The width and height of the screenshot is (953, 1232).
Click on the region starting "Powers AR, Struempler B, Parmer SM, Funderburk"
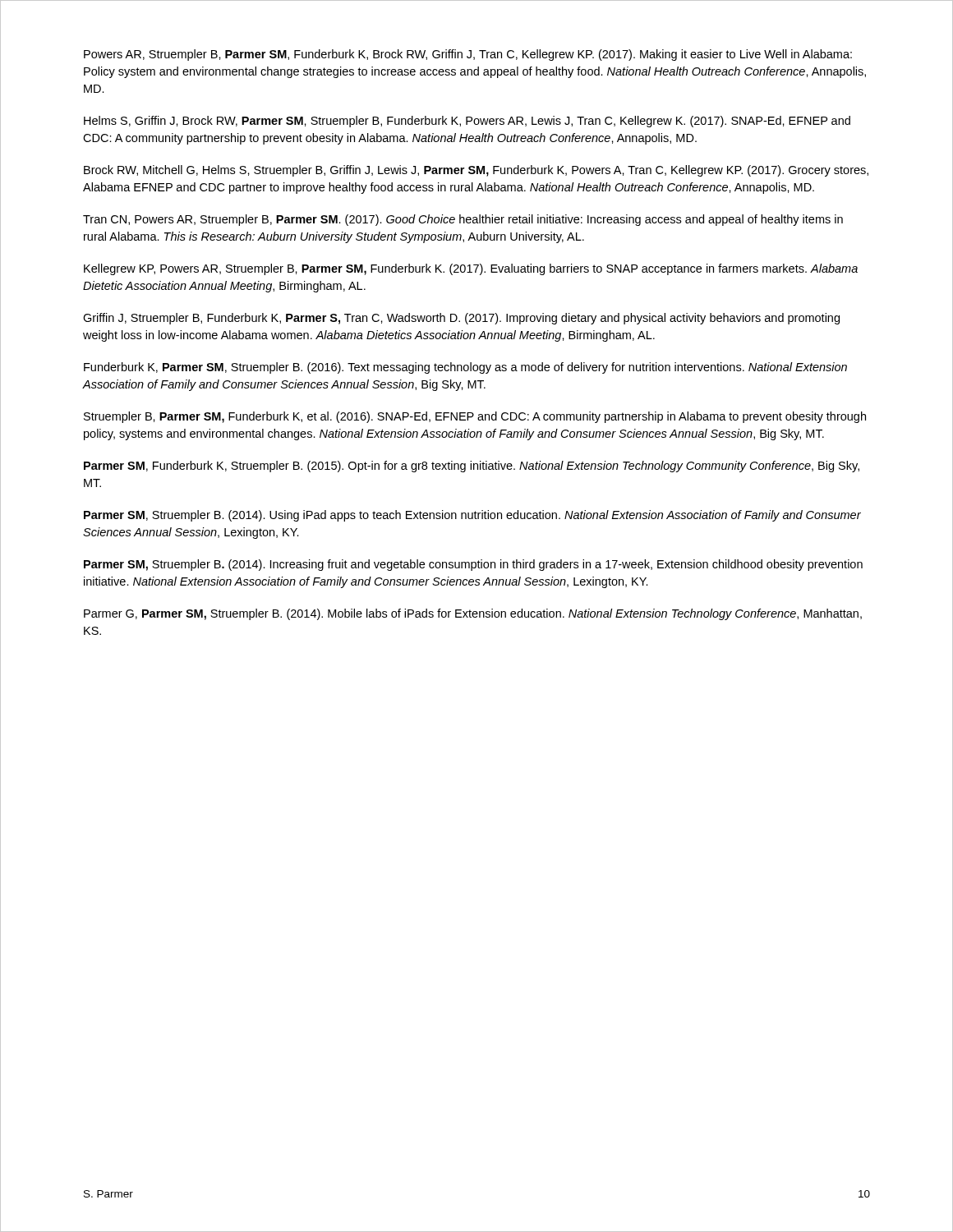[475, 72]
